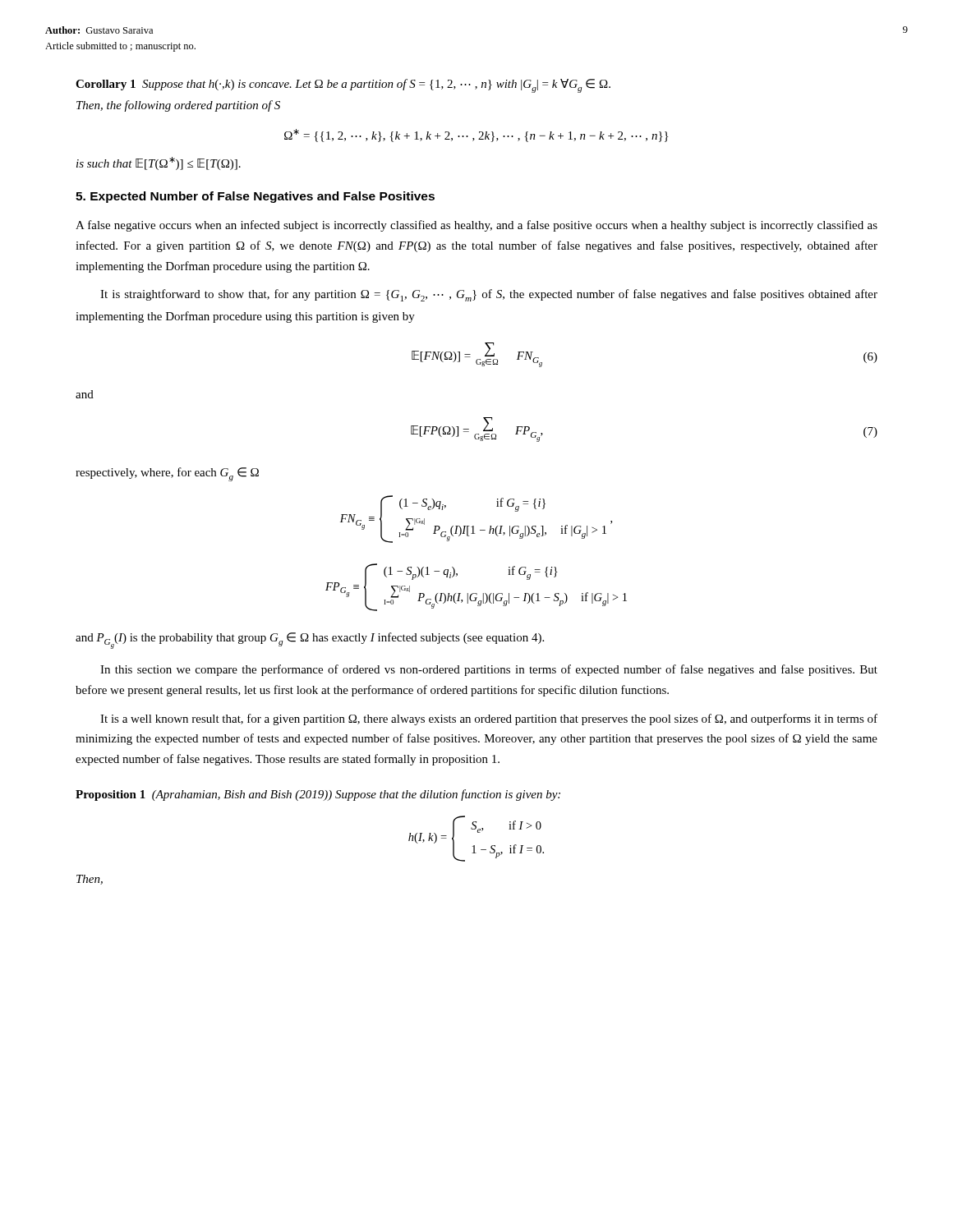
Task: Click the passage that begins "A false negative occurs"
Action: [476, 245]
